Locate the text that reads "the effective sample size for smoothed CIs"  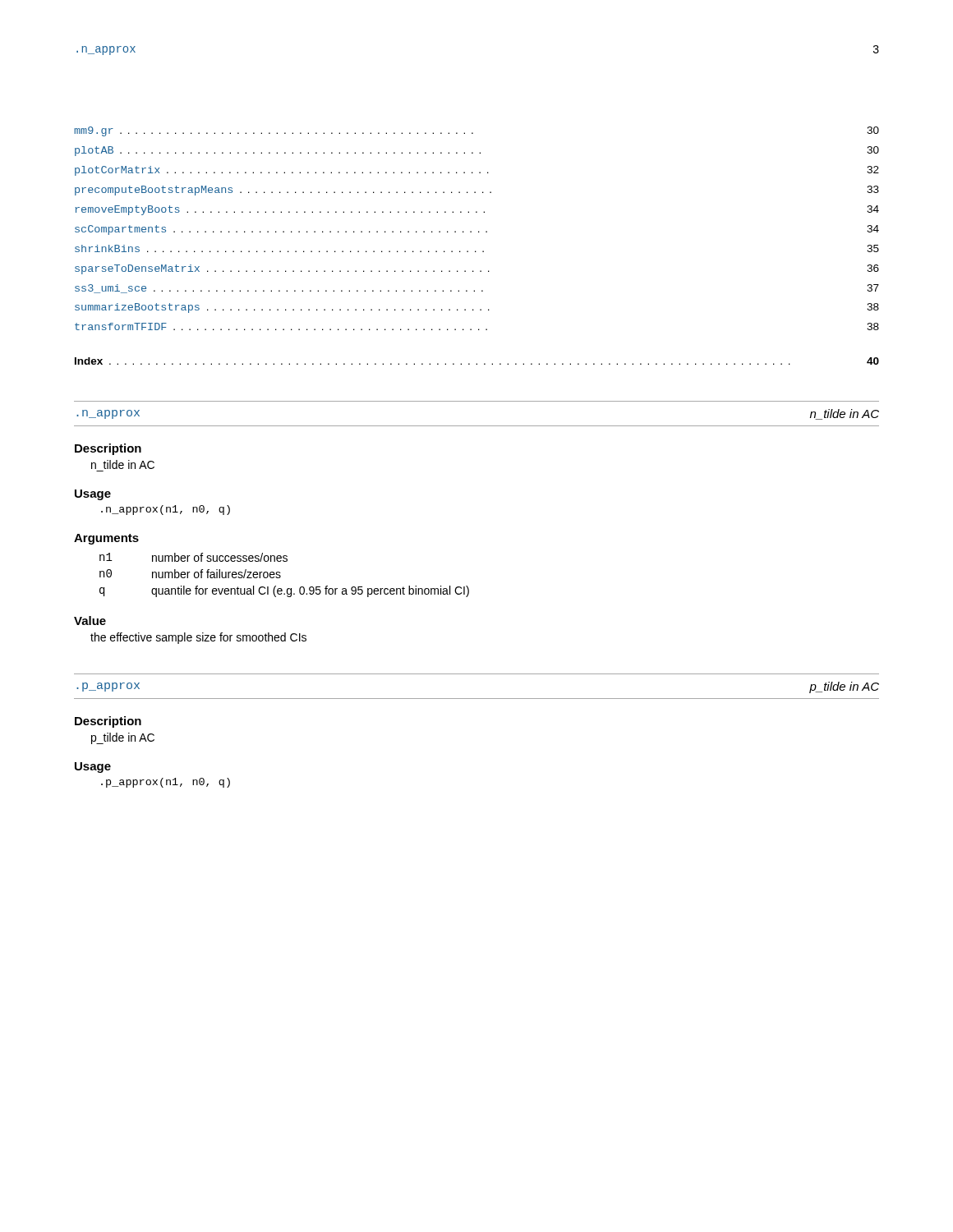click(199, 638)
